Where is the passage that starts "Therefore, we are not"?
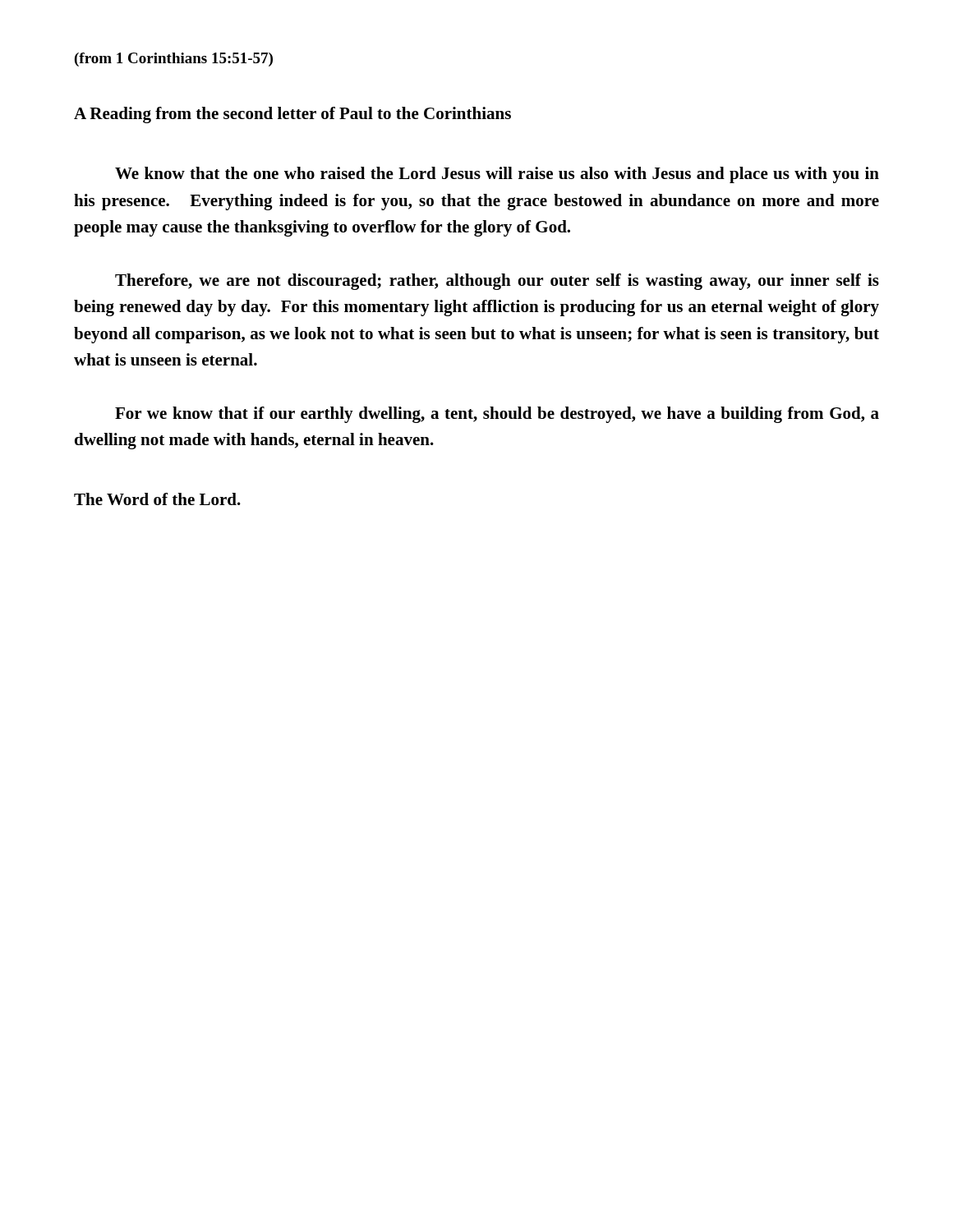This screenshot has height=1232, width=953. [x=476, y=318]
